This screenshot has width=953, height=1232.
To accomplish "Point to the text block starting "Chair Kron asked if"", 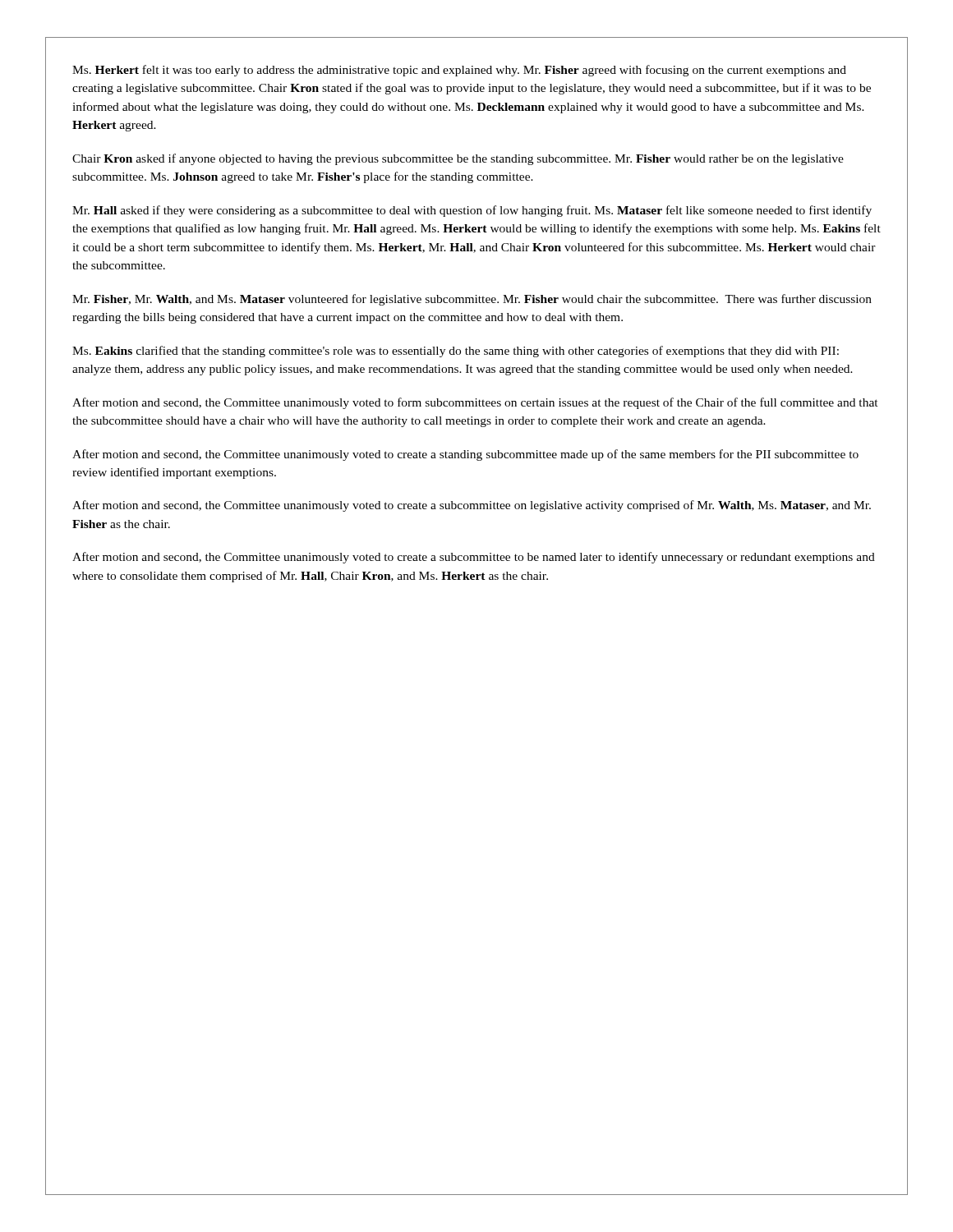I will [x=458, y=167].
